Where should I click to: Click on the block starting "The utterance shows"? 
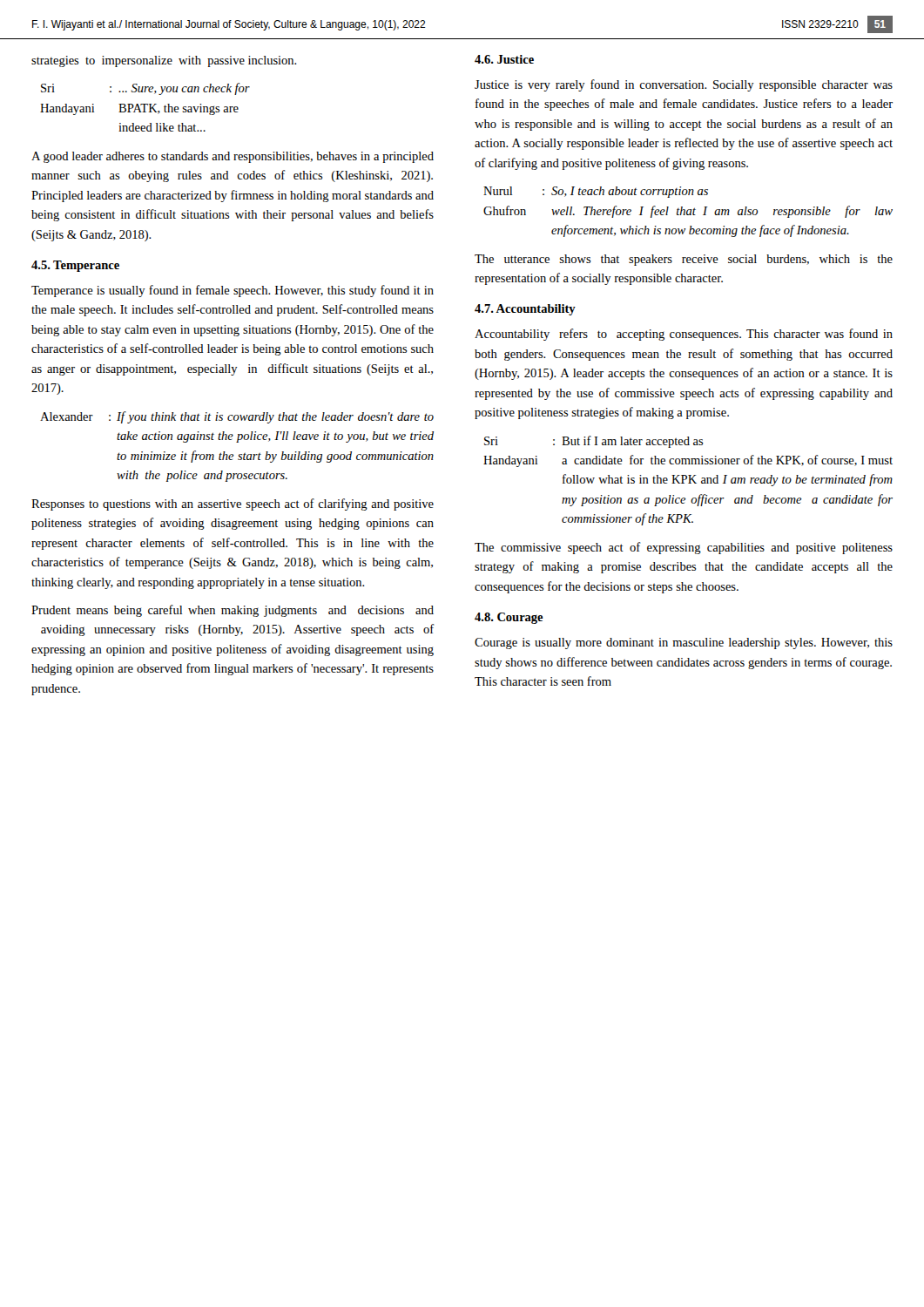coord(684,268)
